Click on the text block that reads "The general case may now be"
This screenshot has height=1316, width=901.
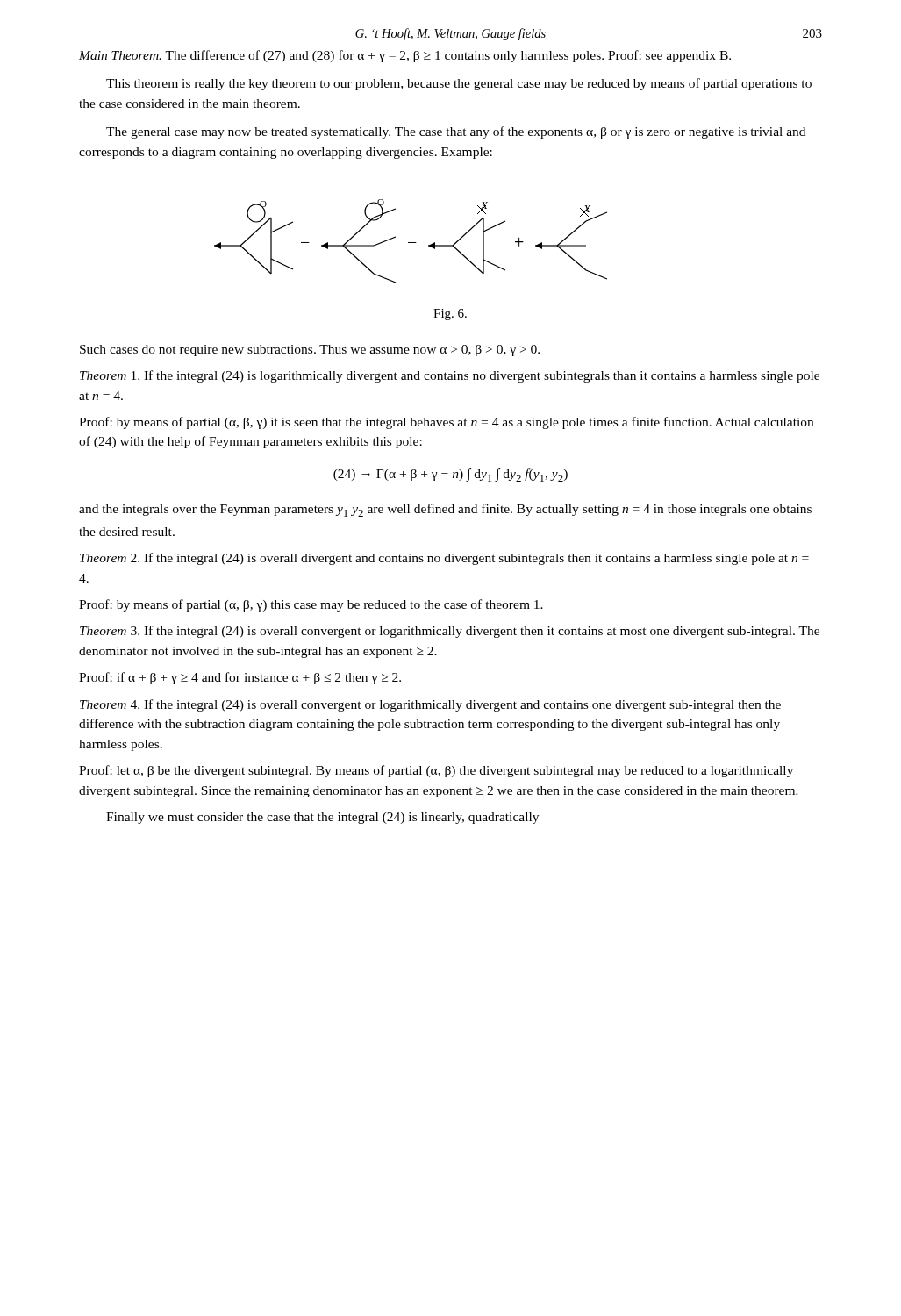point(442,141)
